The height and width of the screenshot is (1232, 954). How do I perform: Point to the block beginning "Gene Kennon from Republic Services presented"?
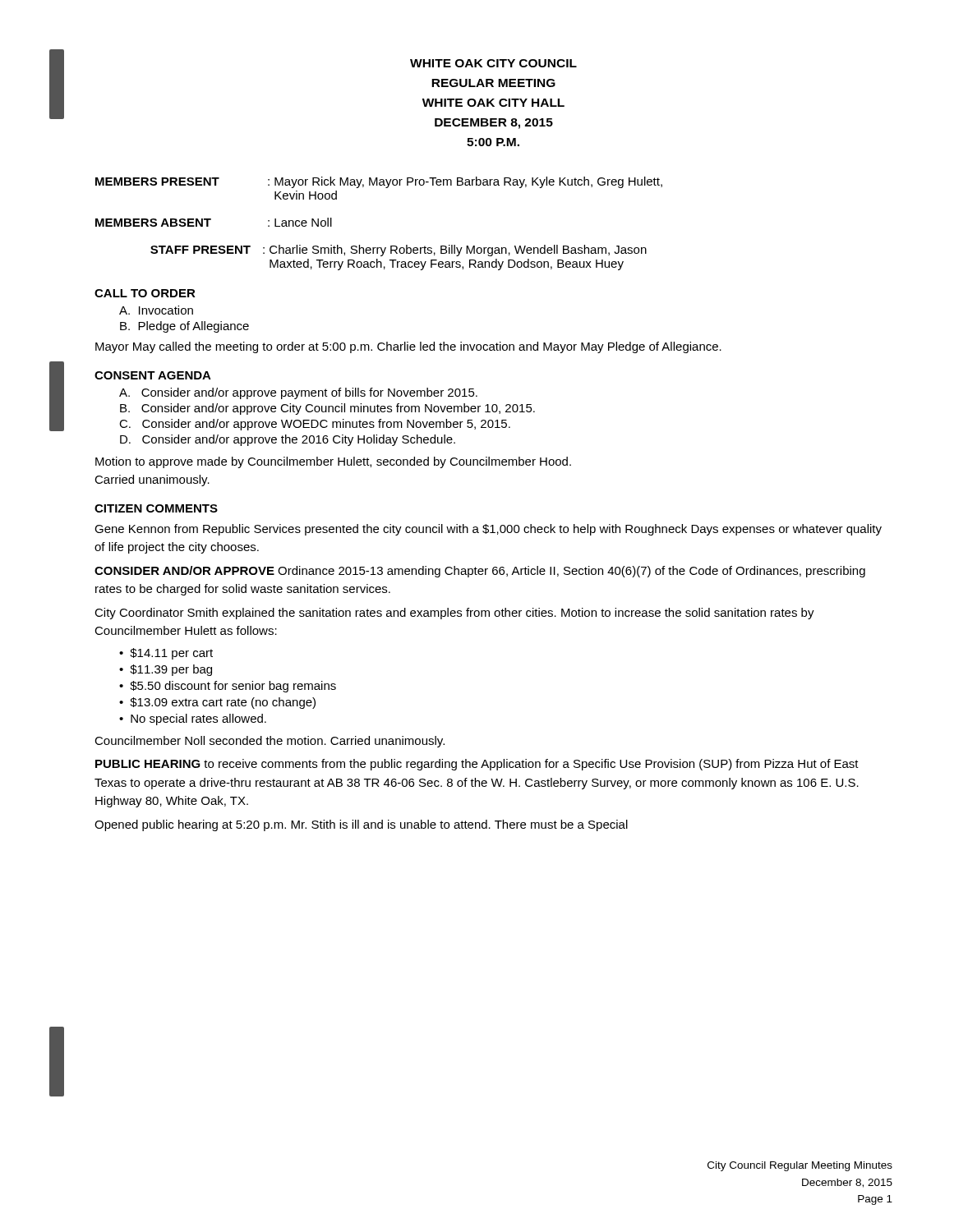(493, 538)
